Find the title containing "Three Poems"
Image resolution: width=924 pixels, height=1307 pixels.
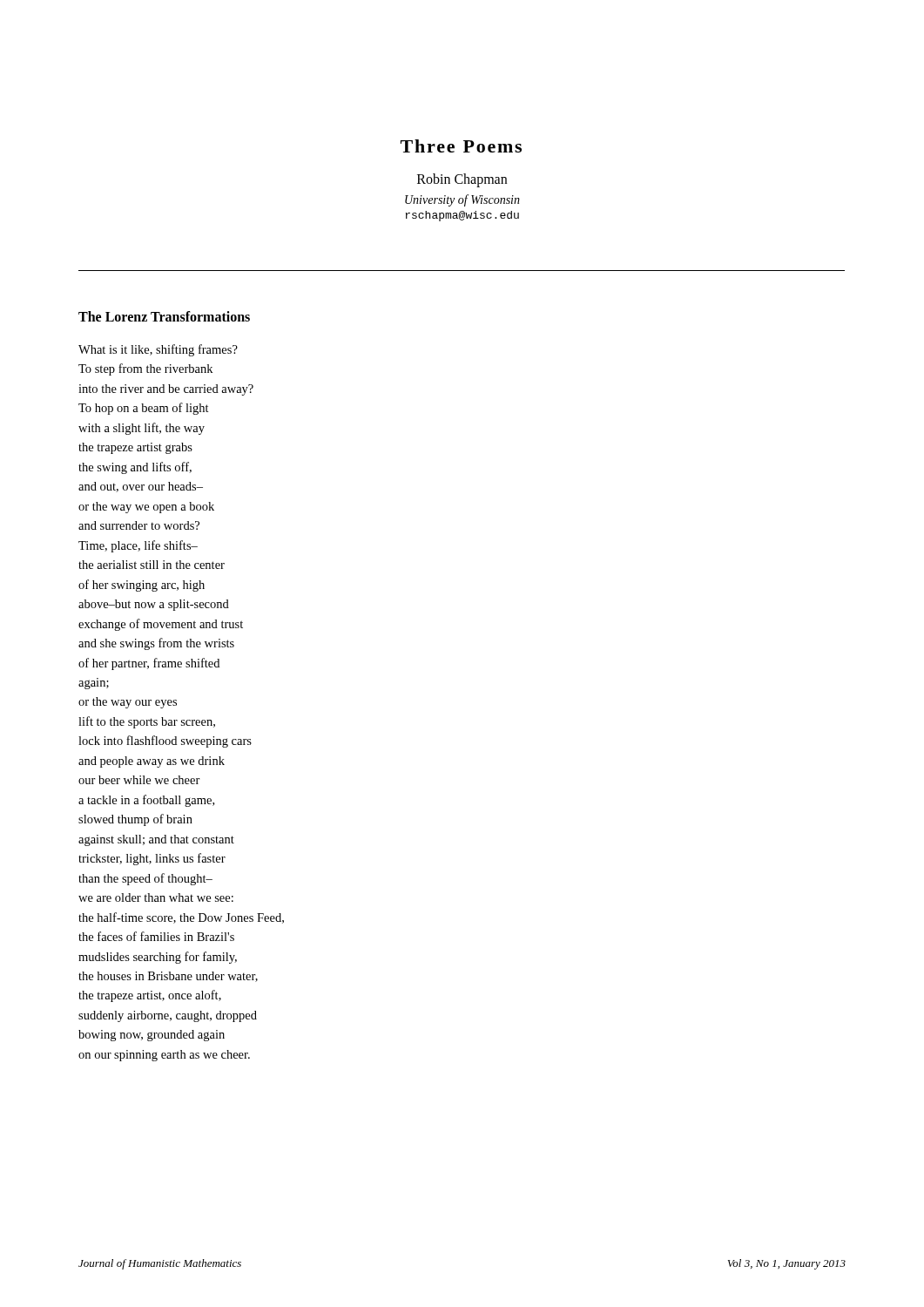point(462,146)
